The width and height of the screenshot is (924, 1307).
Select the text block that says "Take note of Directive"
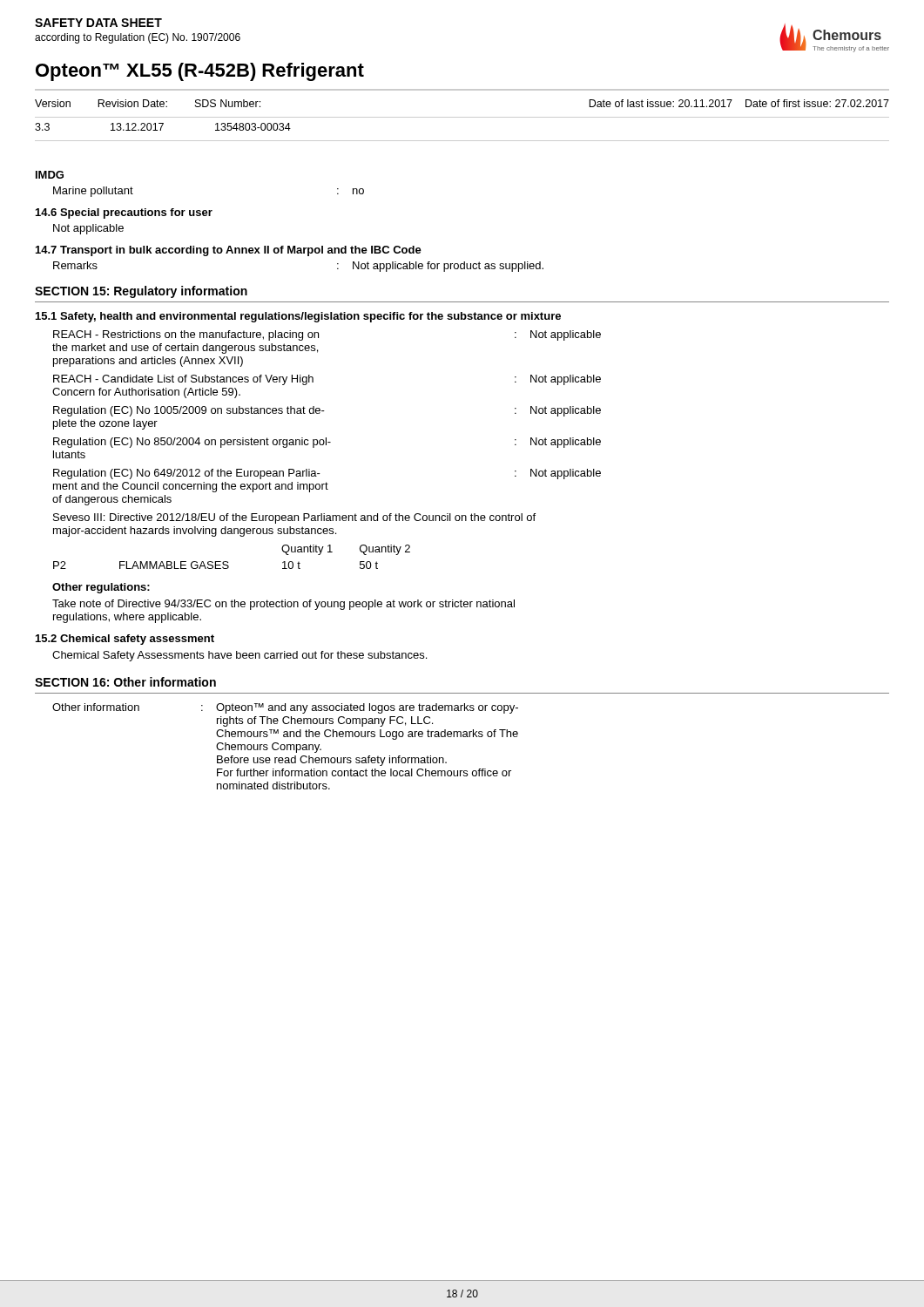point(284,610)
